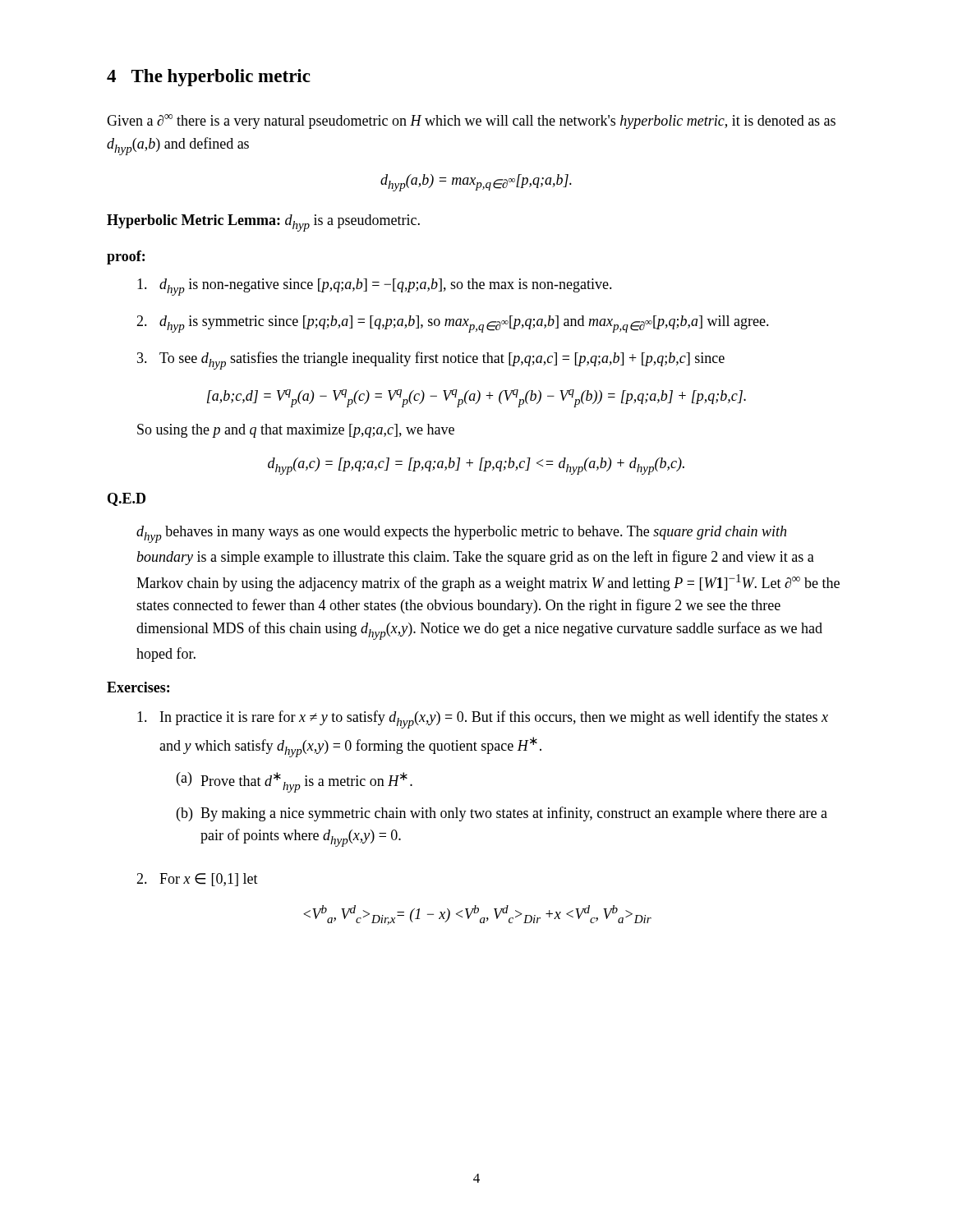The height and width of the screenshot is (1232, 953).
Task: Select the element starting "3. To see dhyp satisfies"
Action: (491, 360)
